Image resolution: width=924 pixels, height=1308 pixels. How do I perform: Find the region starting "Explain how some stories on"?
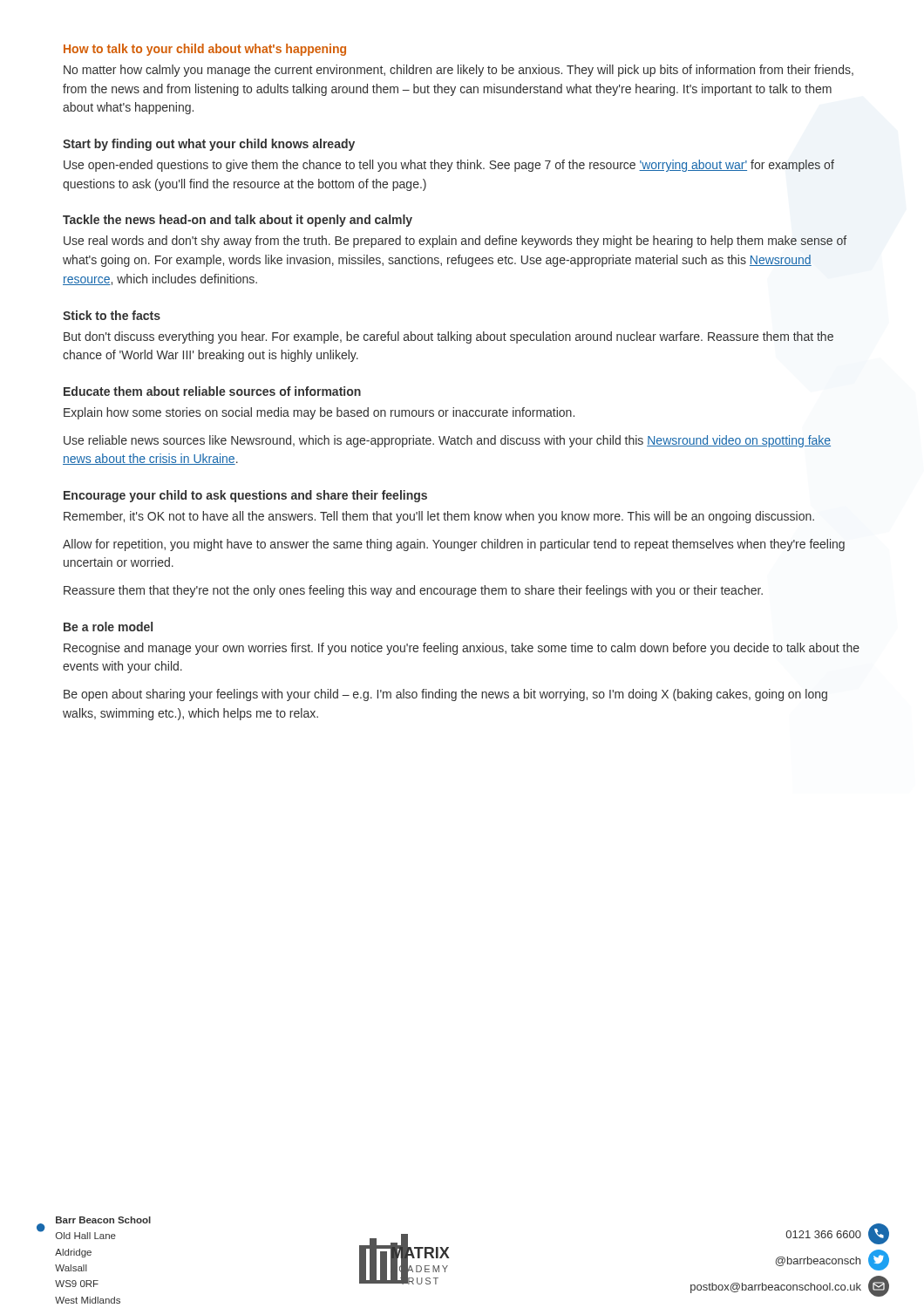319,412
